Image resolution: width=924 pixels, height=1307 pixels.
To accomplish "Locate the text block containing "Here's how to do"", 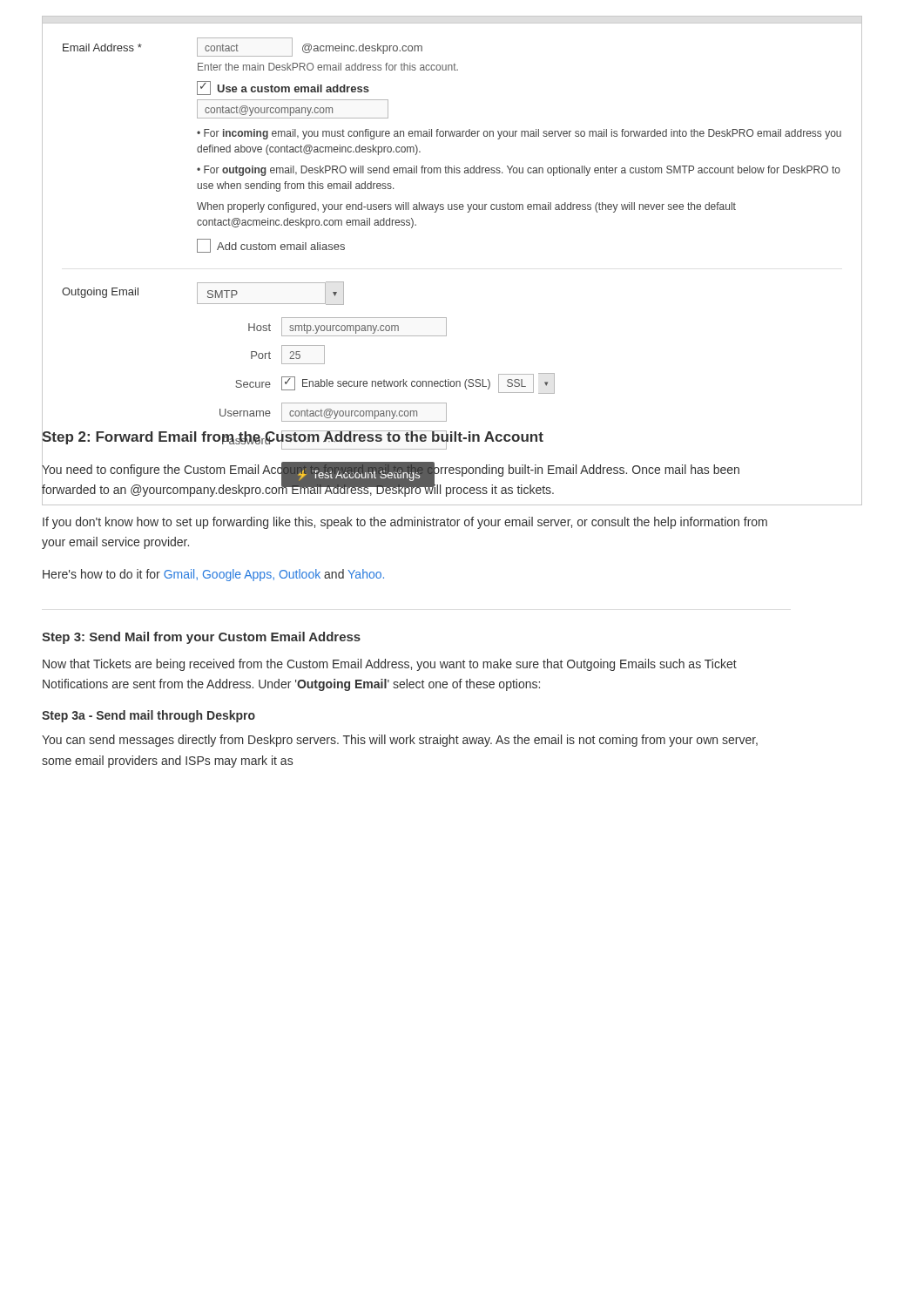I will pos(214,574).
